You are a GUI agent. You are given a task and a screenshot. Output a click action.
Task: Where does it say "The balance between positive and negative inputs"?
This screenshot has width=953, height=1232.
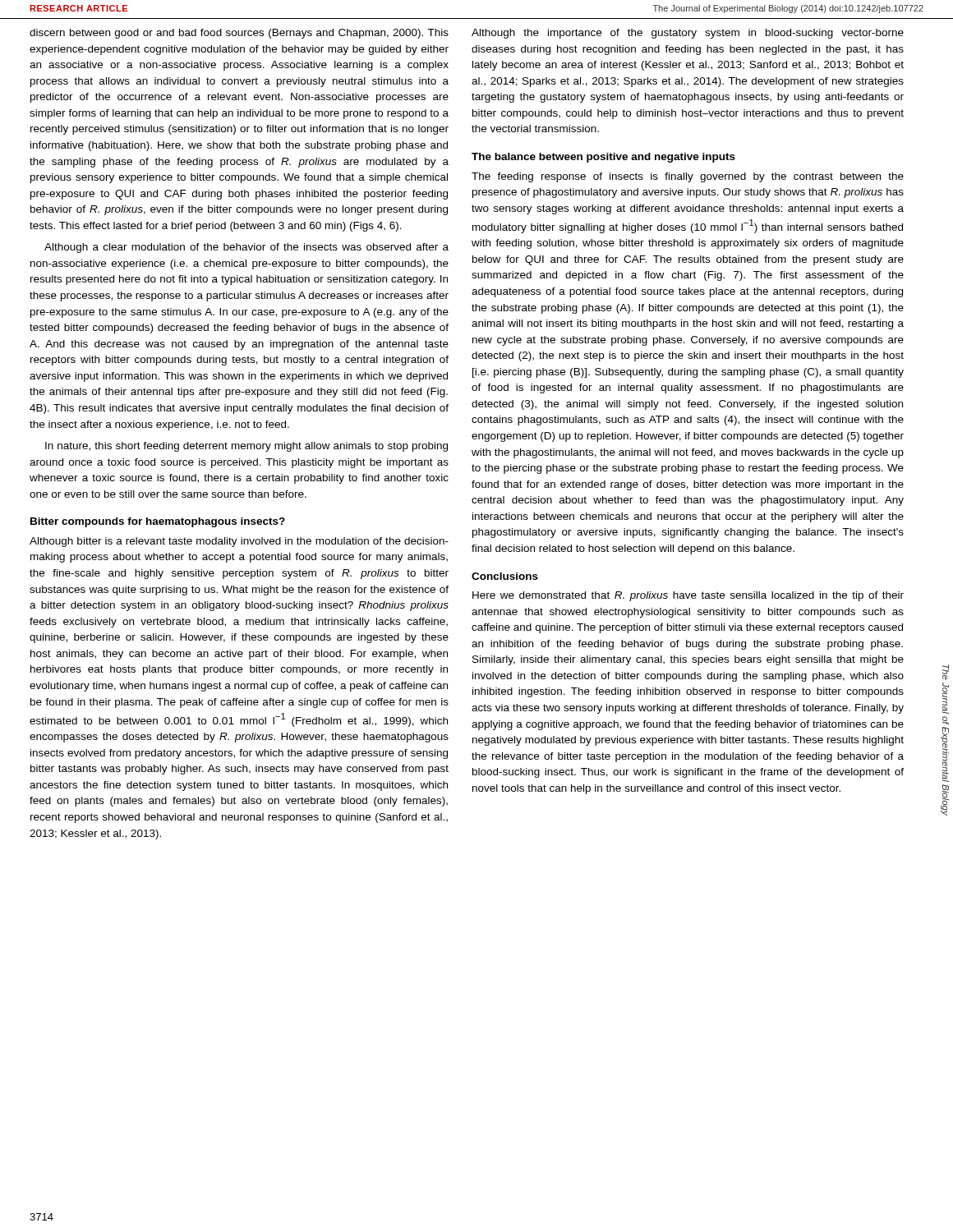click(x=688, y=157)
